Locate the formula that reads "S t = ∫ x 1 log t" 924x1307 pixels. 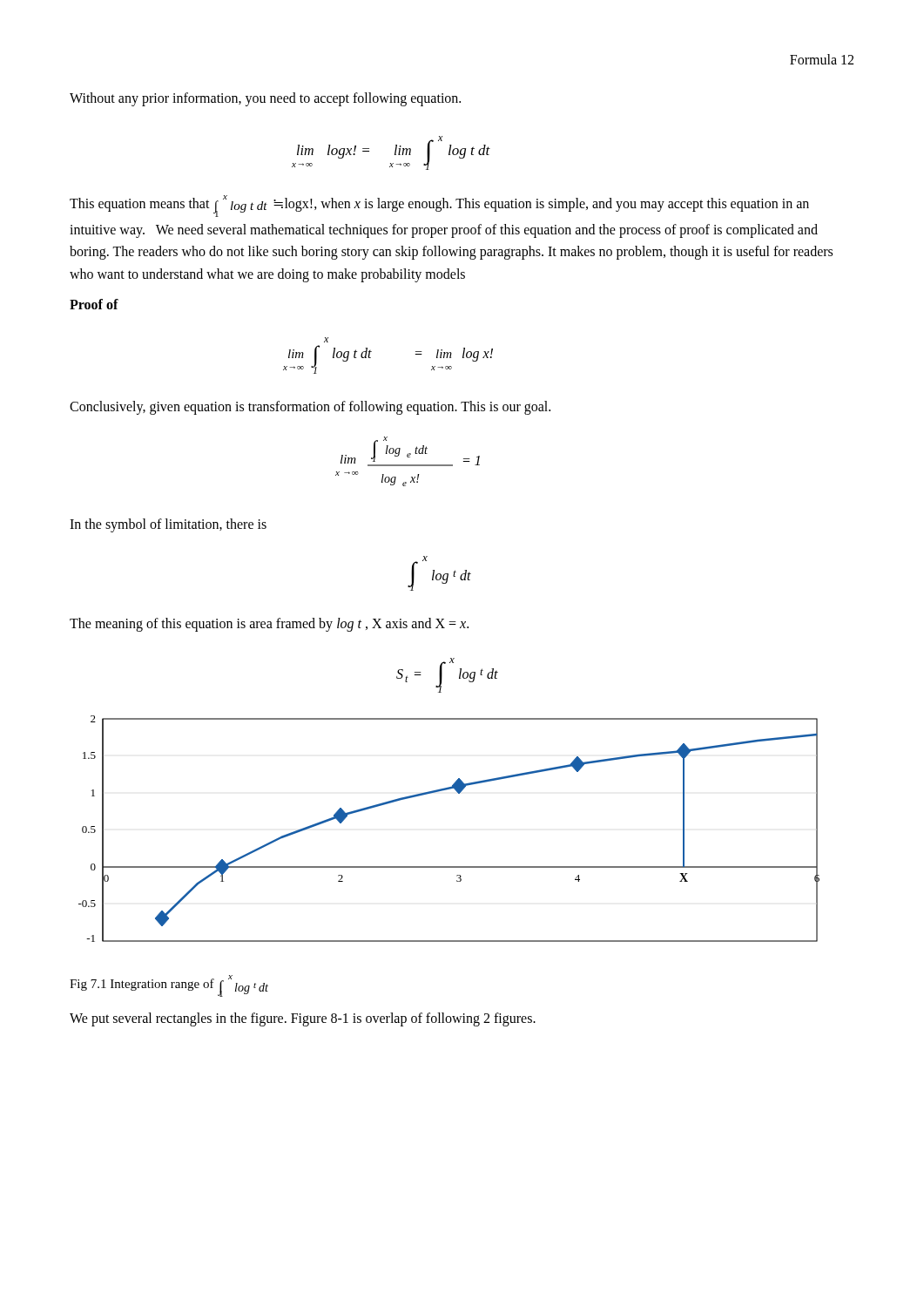pyautogui.click(x=462, y=672)
